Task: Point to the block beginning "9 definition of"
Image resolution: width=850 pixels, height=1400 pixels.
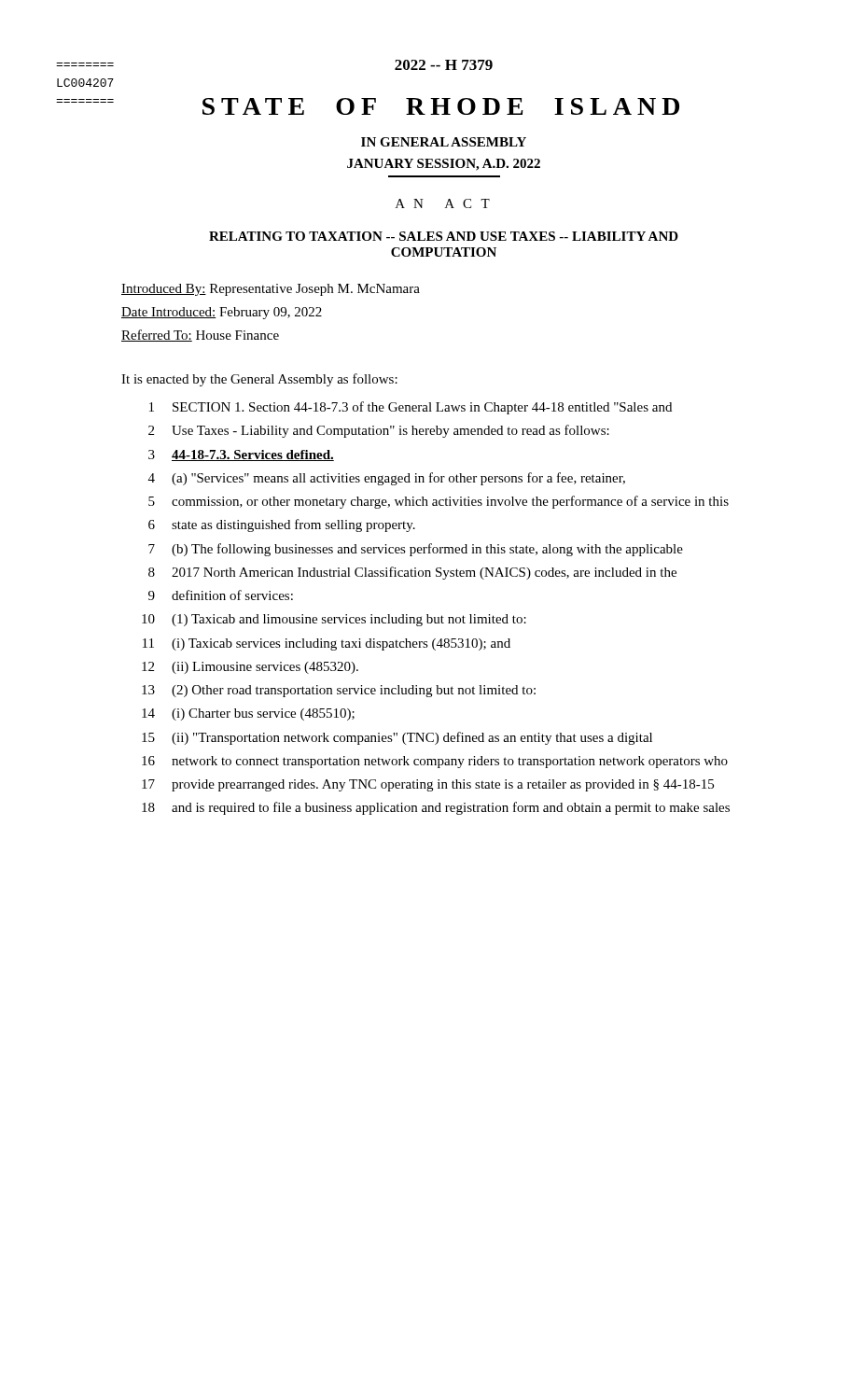Action: click(x=221, y=595)
